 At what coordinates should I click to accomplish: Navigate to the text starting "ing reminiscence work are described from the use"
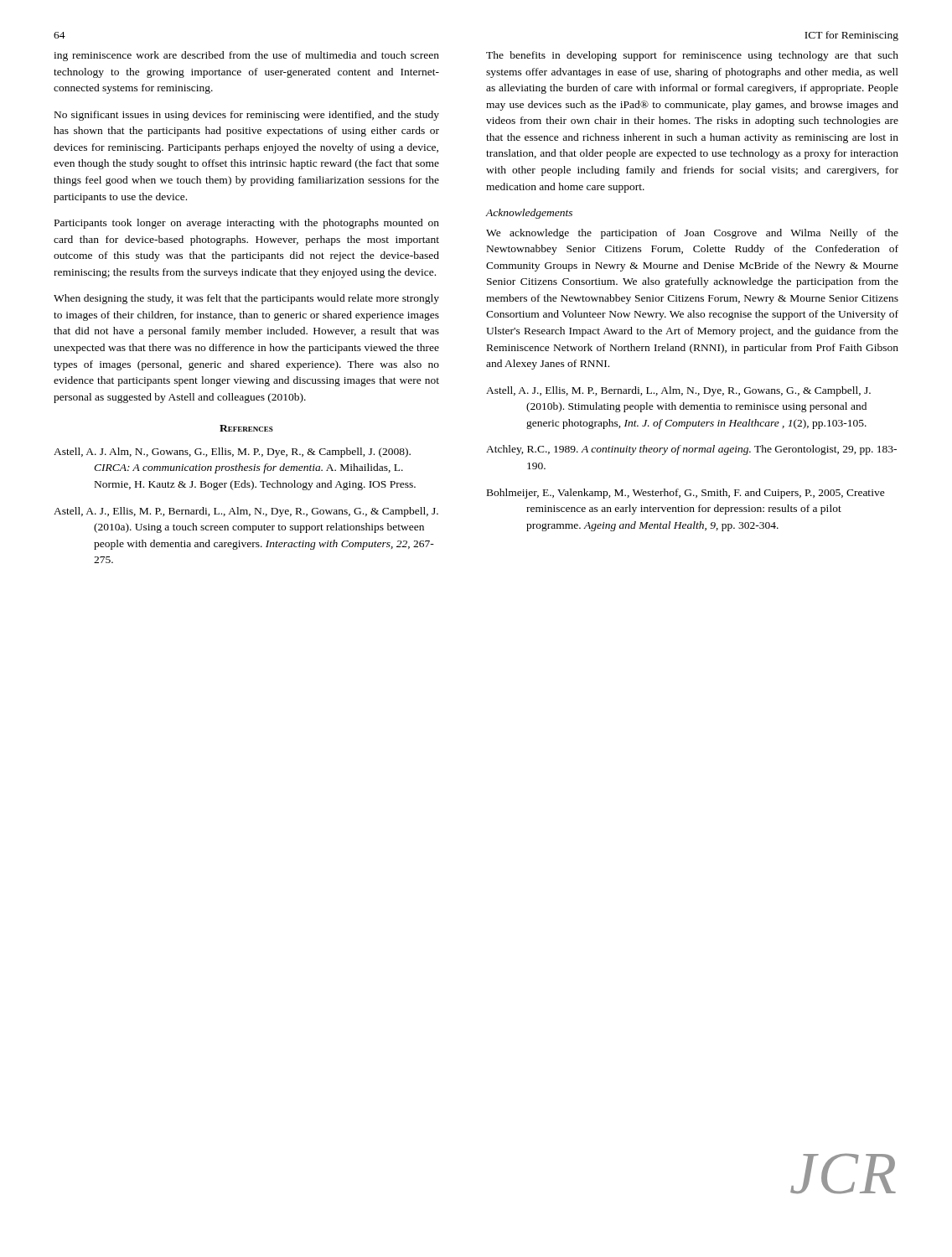pos(246,72)
